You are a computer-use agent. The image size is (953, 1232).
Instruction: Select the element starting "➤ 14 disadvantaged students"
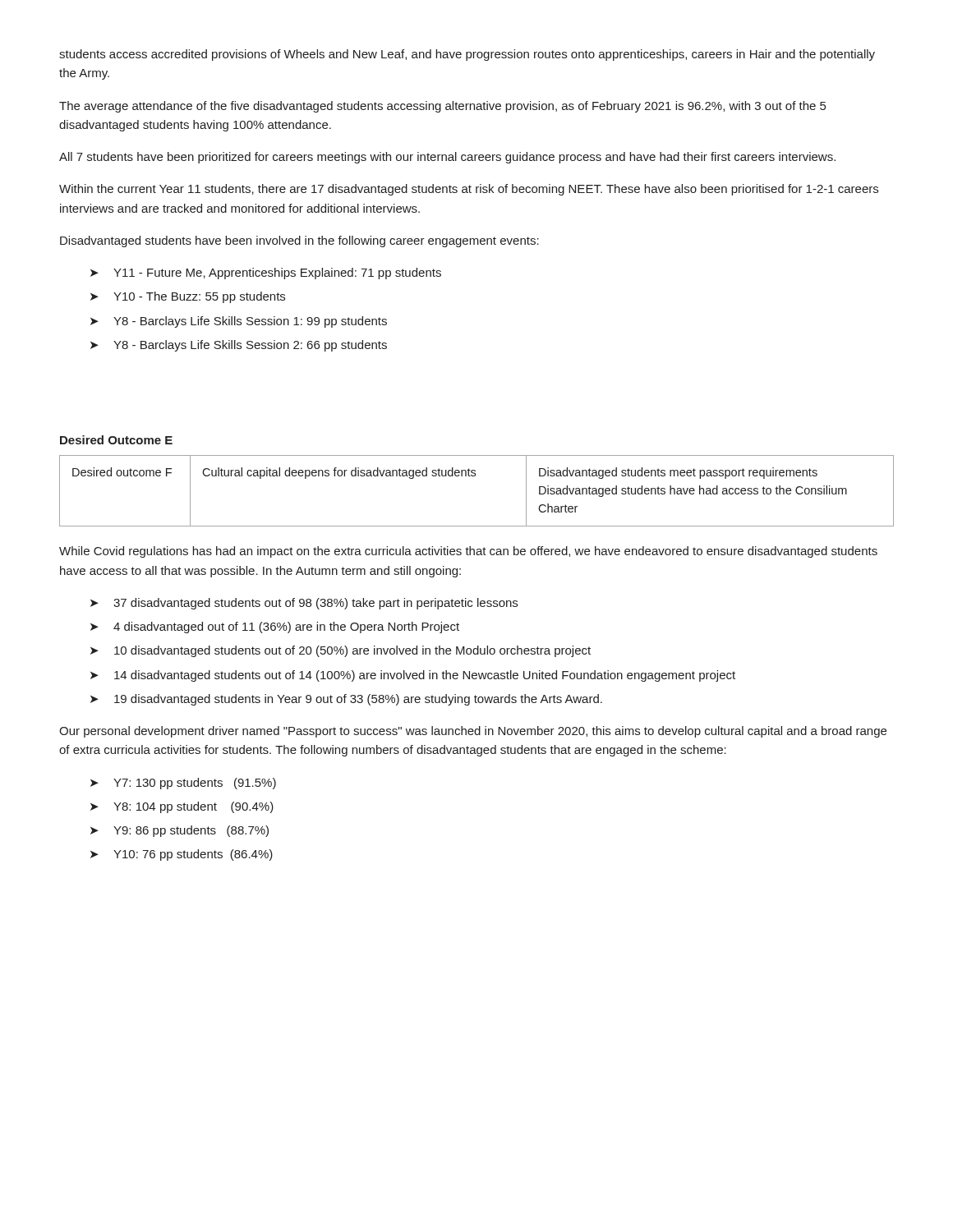pyautogui.click(x=491, y=674)
